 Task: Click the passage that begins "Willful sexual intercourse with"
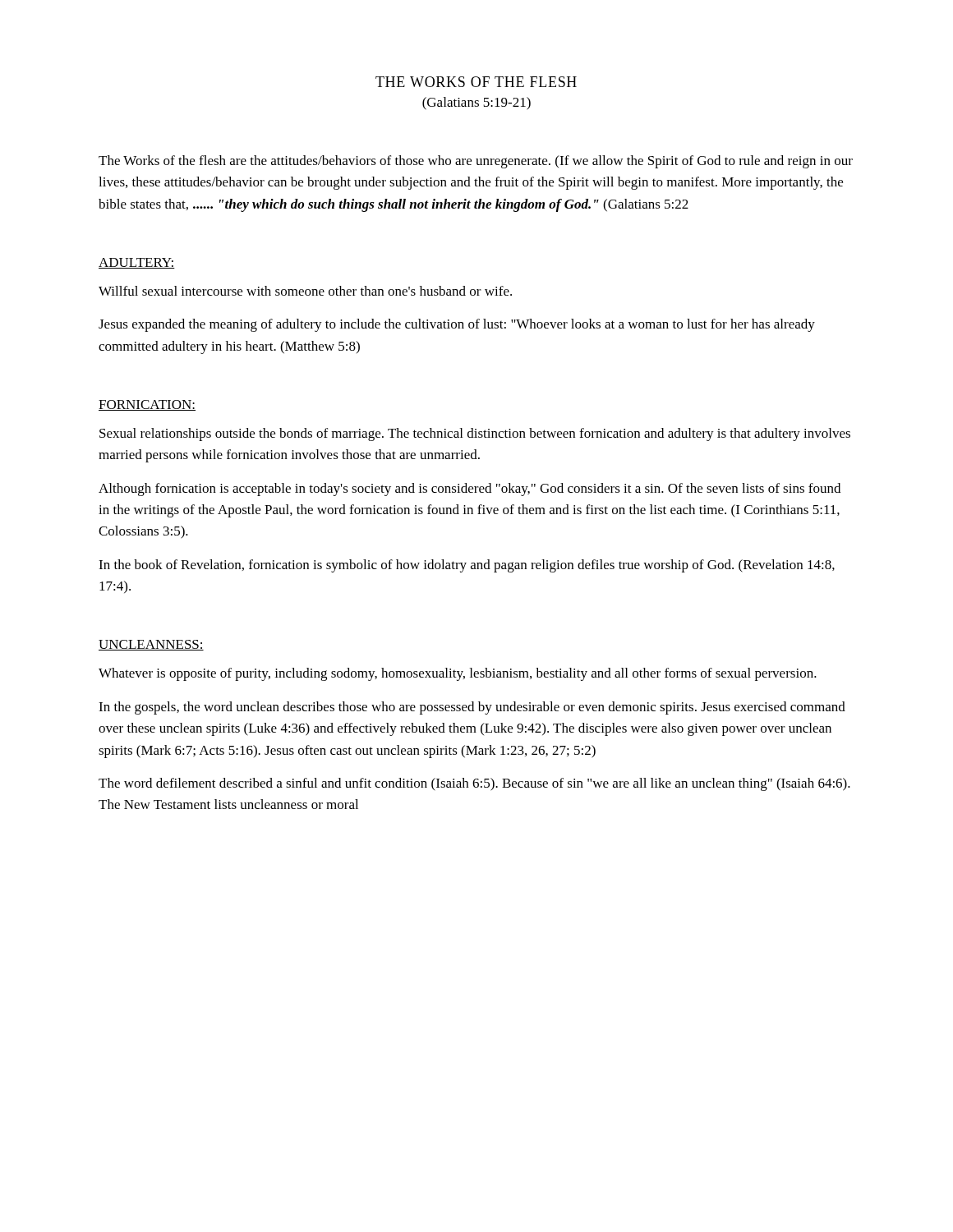point(306,291)
